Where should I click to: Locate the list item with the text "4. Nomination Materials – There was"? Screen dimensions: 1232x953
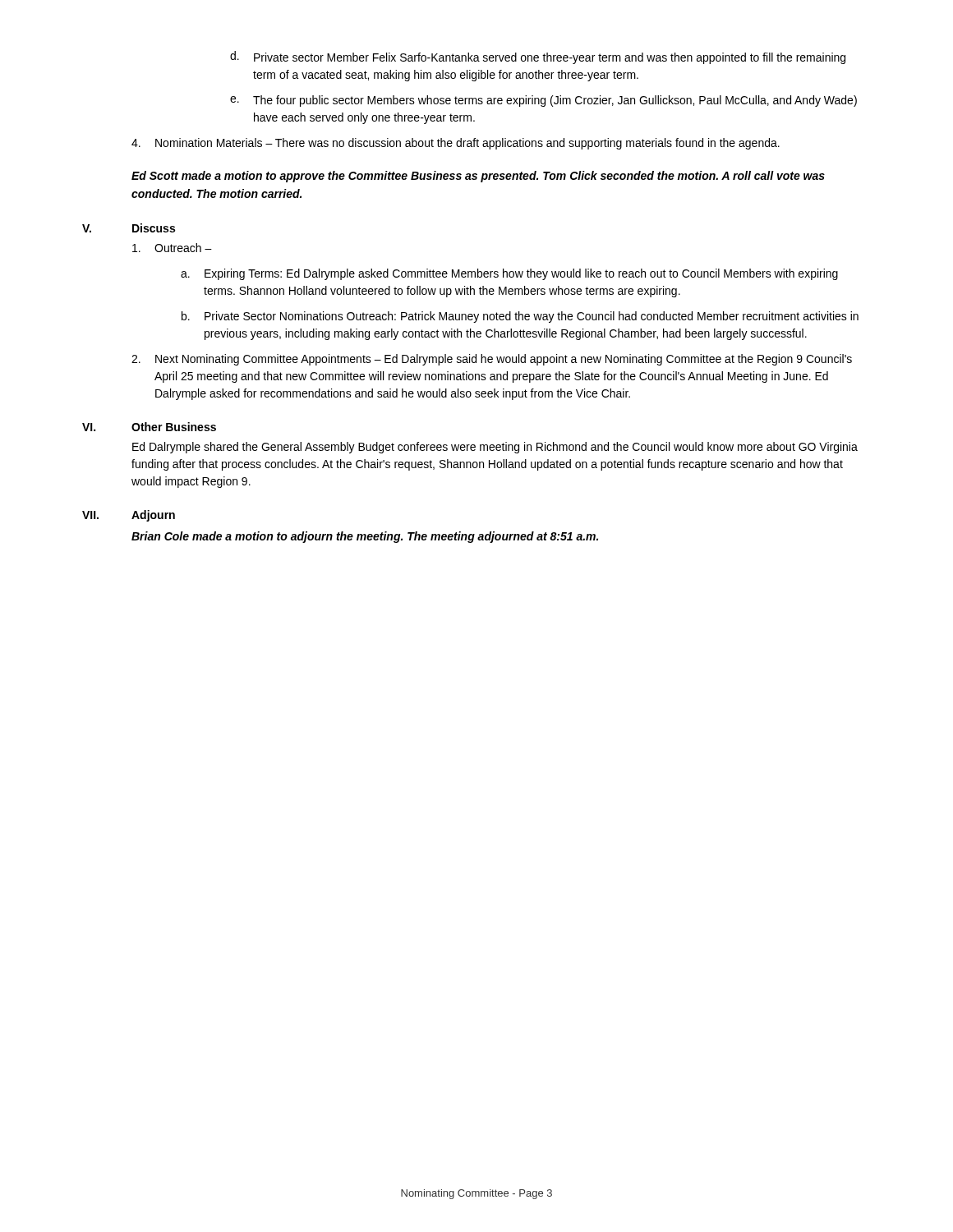tap(456, 143)
